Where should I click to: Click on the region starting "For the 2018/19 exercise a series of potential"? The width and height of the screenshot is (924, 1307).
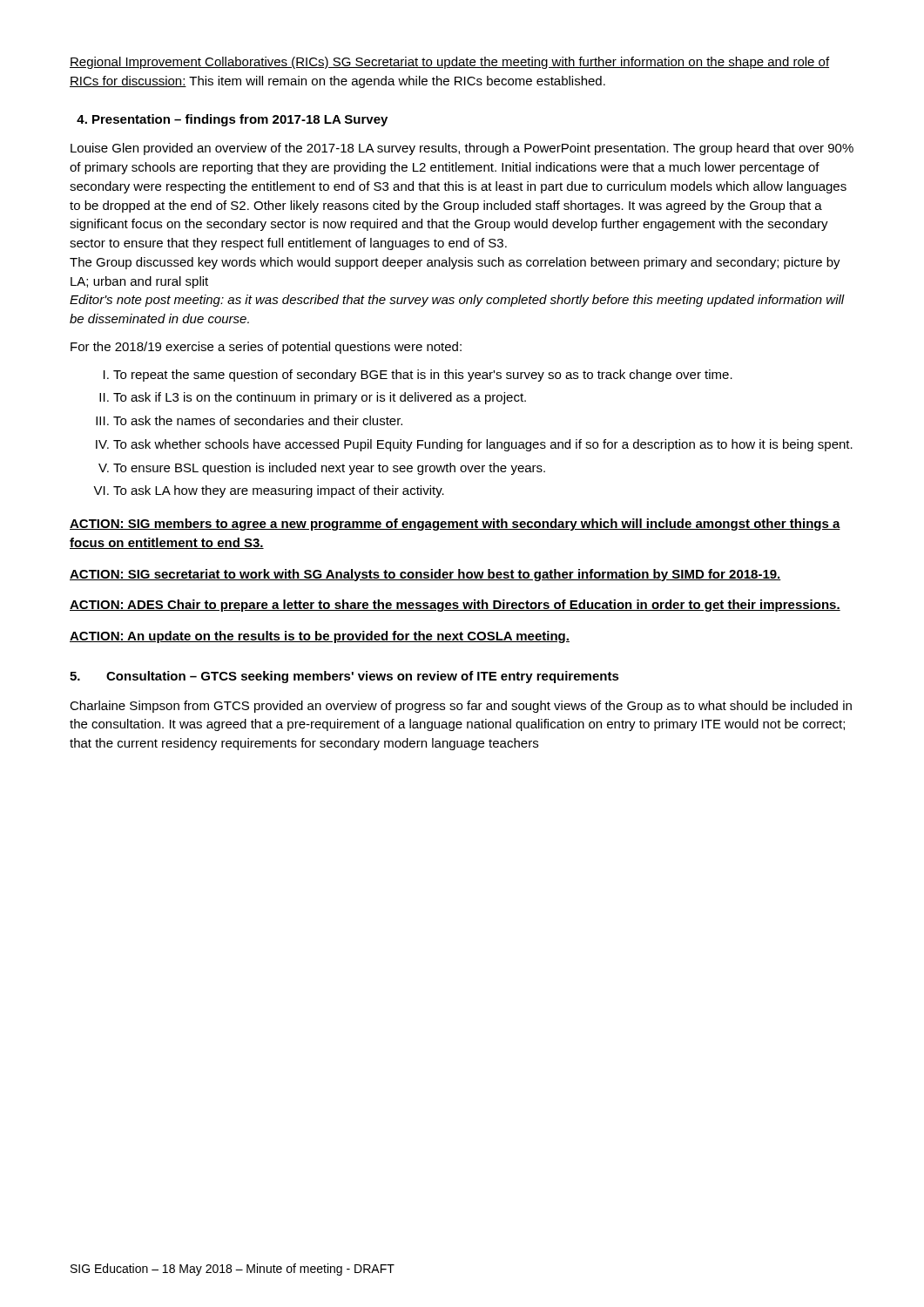[x=266, y=346]
